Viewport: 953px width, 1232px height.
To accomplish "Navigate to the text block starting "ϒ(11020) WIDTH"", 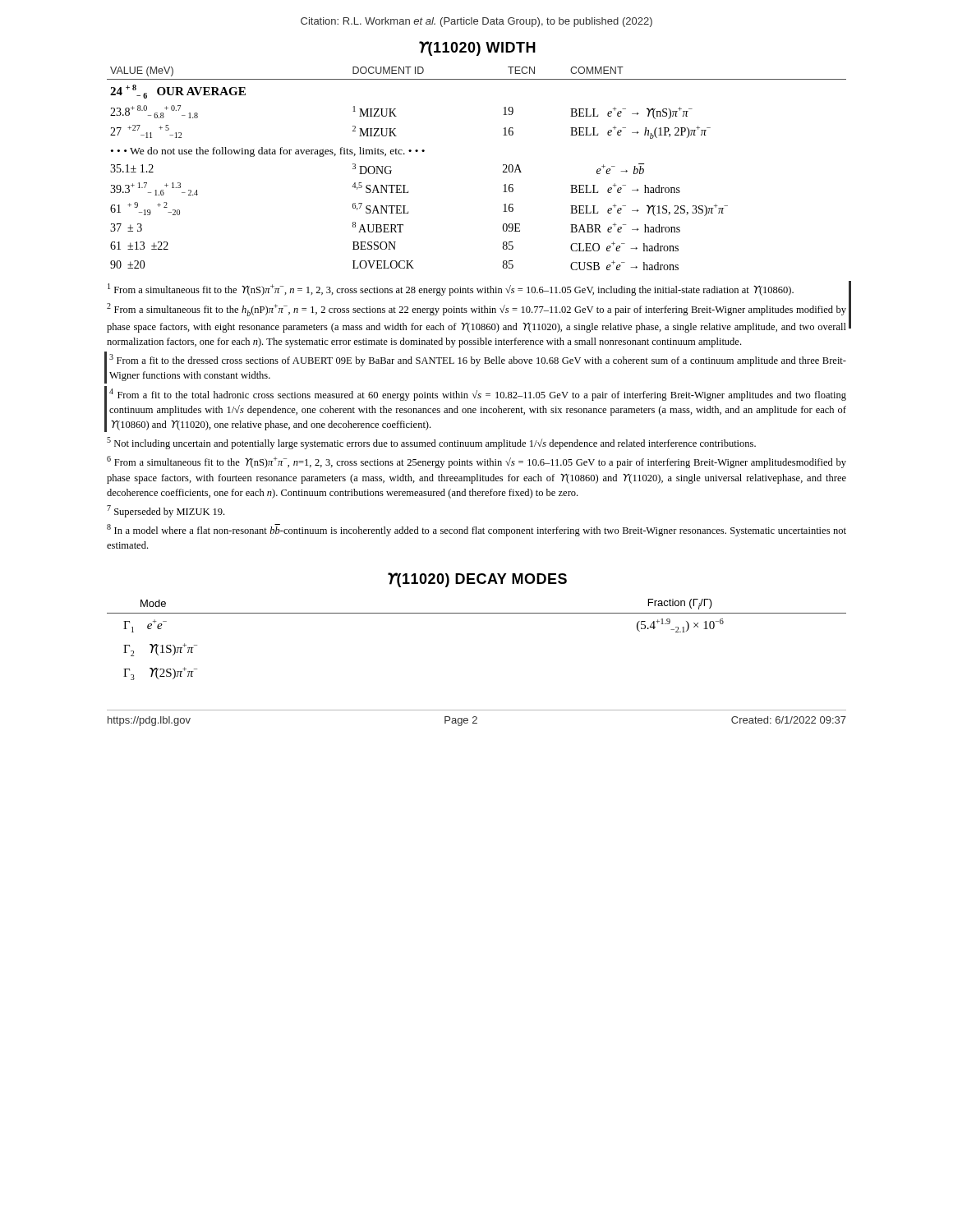I will (476, 48).
